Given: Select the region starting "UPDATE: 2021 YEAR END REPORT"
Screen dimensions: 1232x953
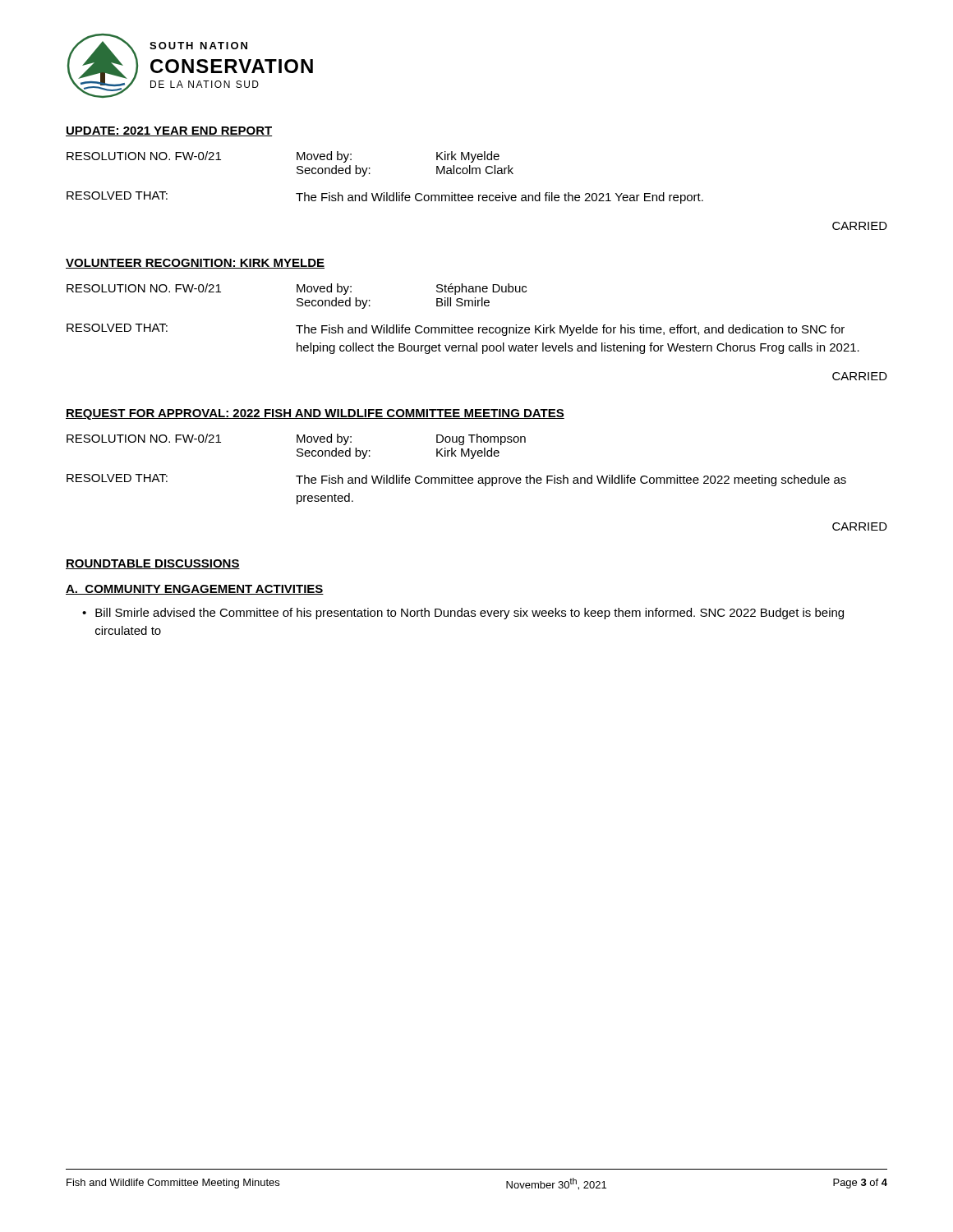Looking at the screenshot, I should pos(169,130).
